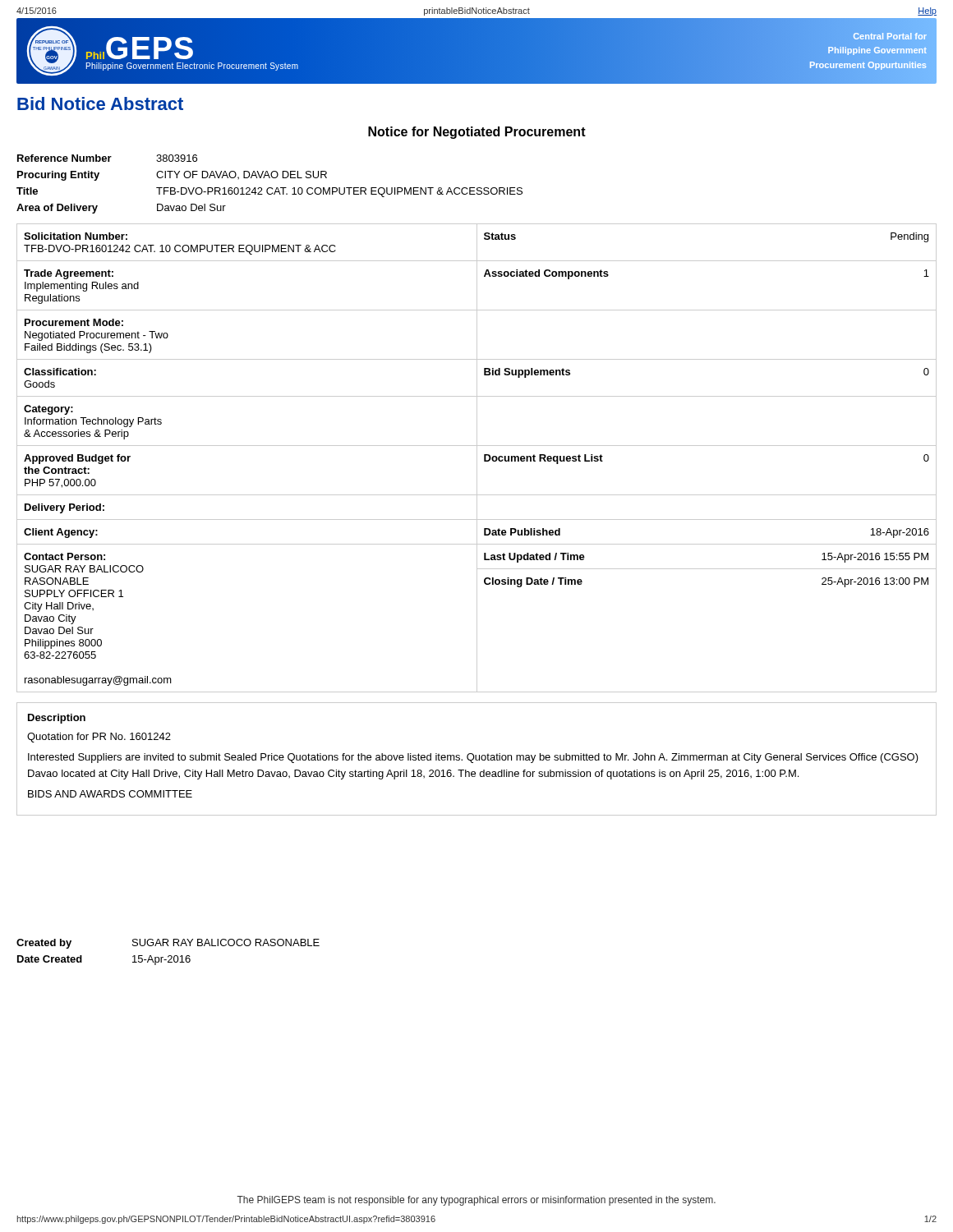Find the element starting "Quotation for PR No. 1601242"
The height and width of the screenshot is (1232, 953).
point(99,736)
